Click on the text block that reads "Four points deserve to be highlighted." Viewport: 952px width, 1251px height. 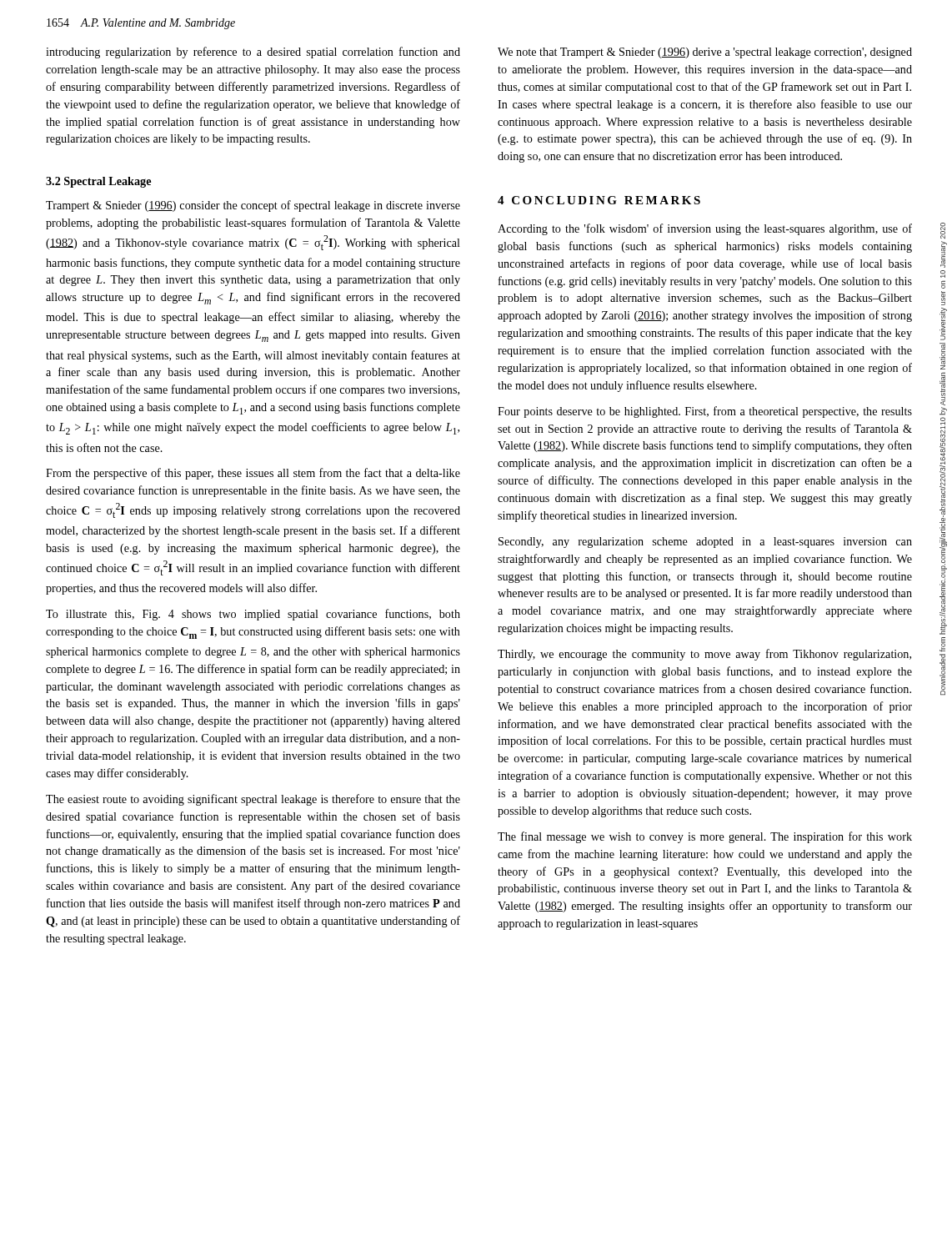tap(705, 463)
